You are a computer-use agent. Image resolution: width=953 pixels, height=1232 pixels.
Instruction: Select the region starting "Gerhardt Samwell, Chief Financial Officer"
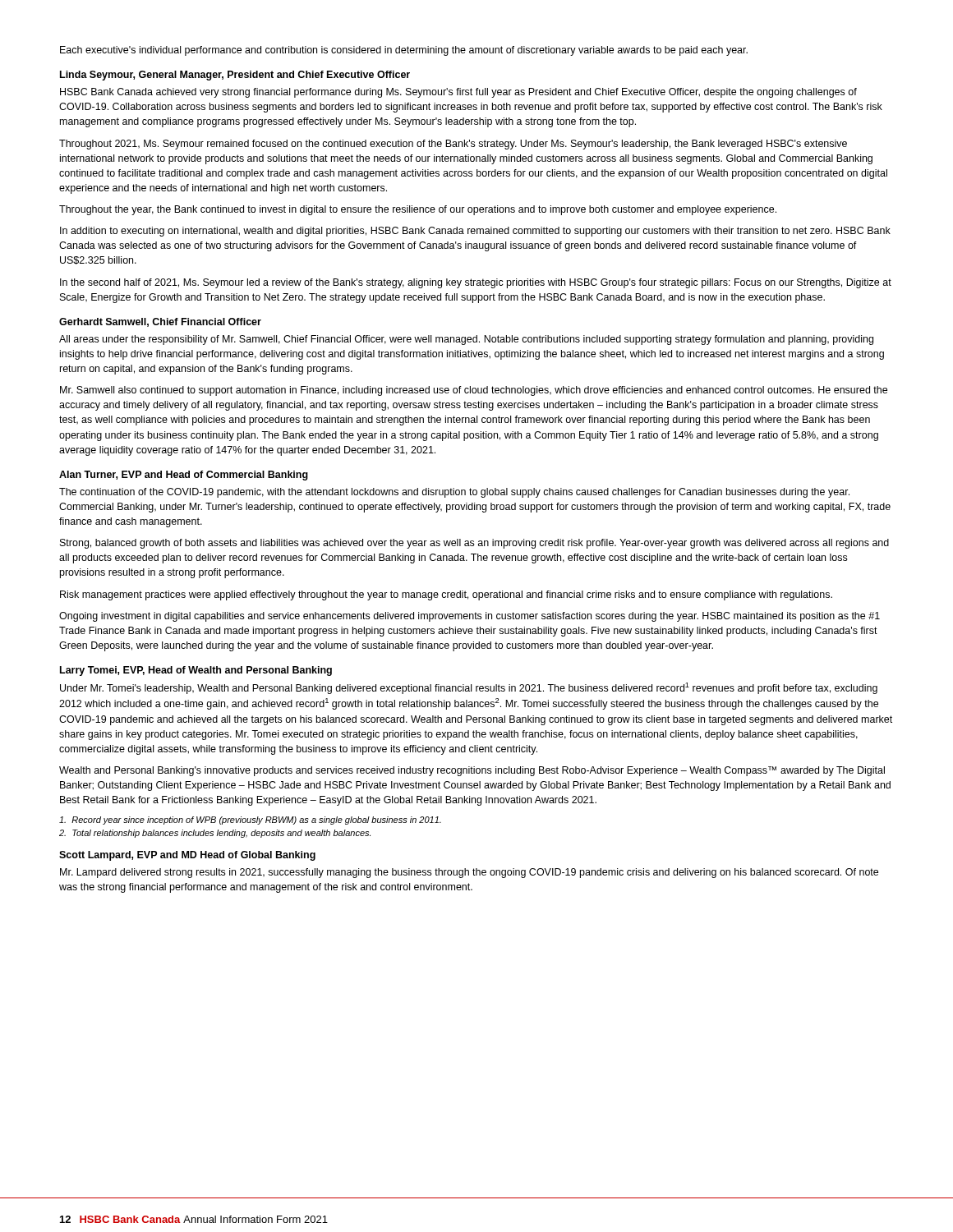[x=160, y=322]
